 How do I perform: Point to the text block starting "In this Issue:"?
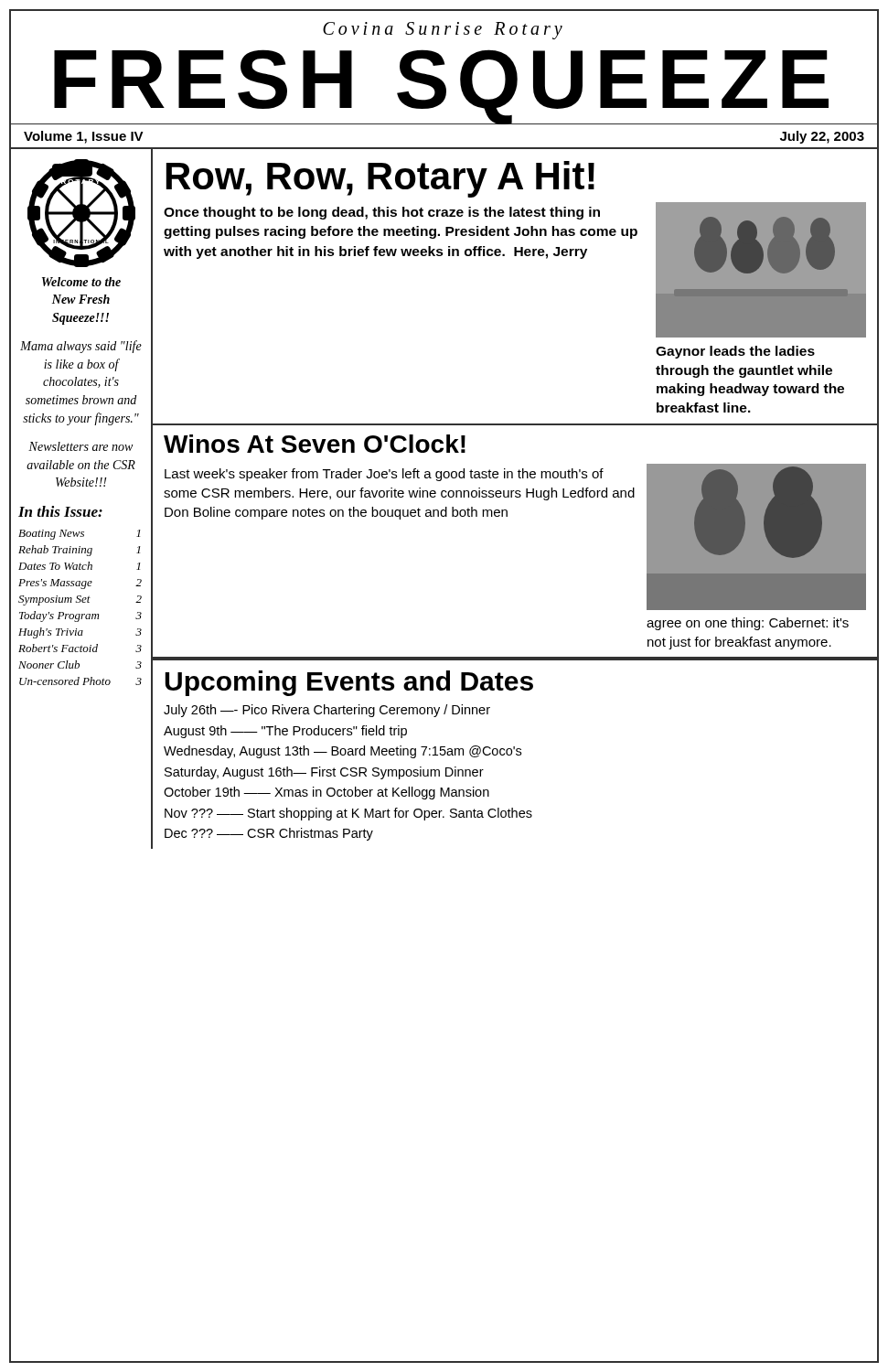tap(61, 512)
